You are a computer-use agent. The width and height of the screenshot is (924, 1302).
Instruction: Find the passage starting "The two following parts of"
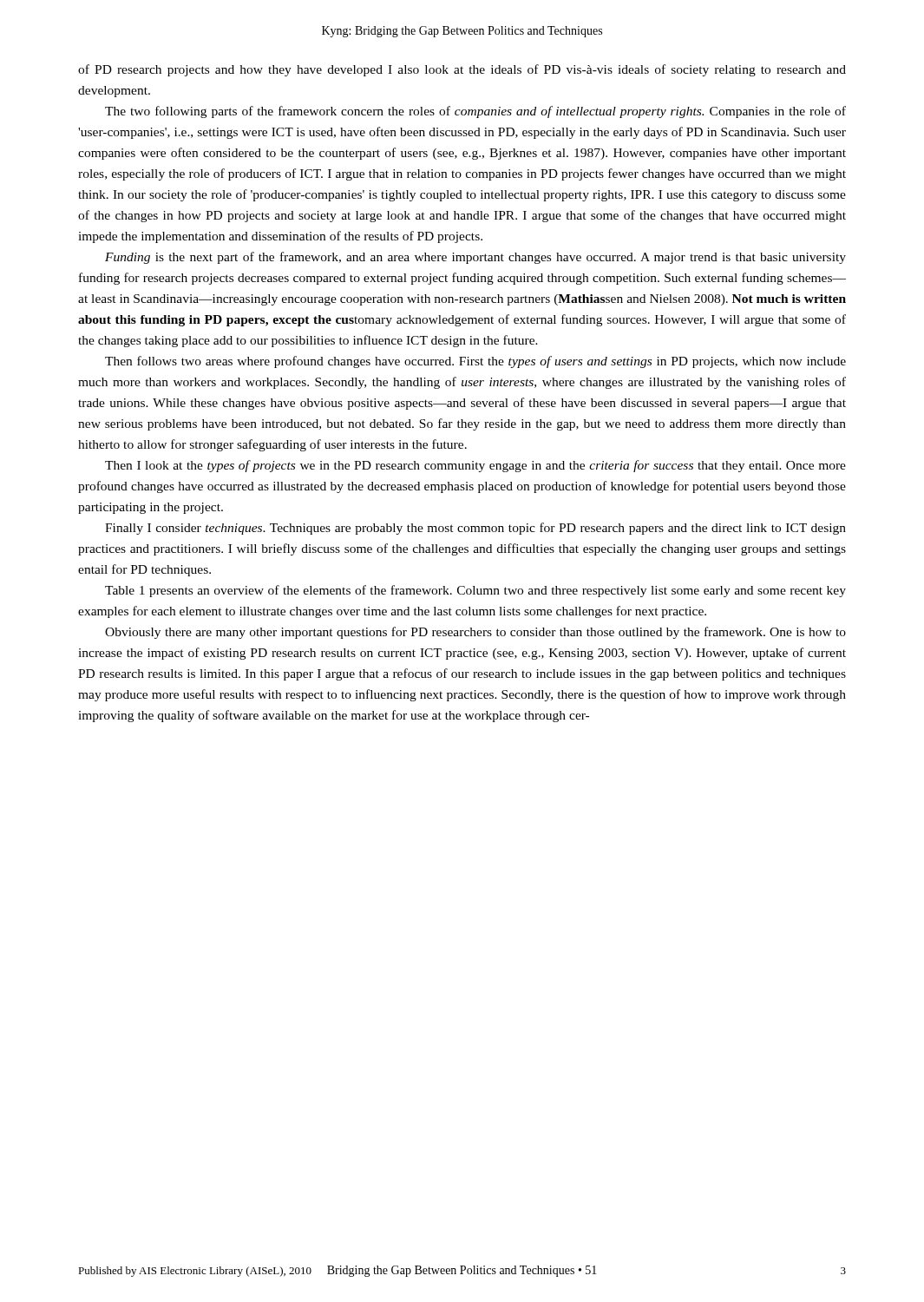click(x=462, y=174)
